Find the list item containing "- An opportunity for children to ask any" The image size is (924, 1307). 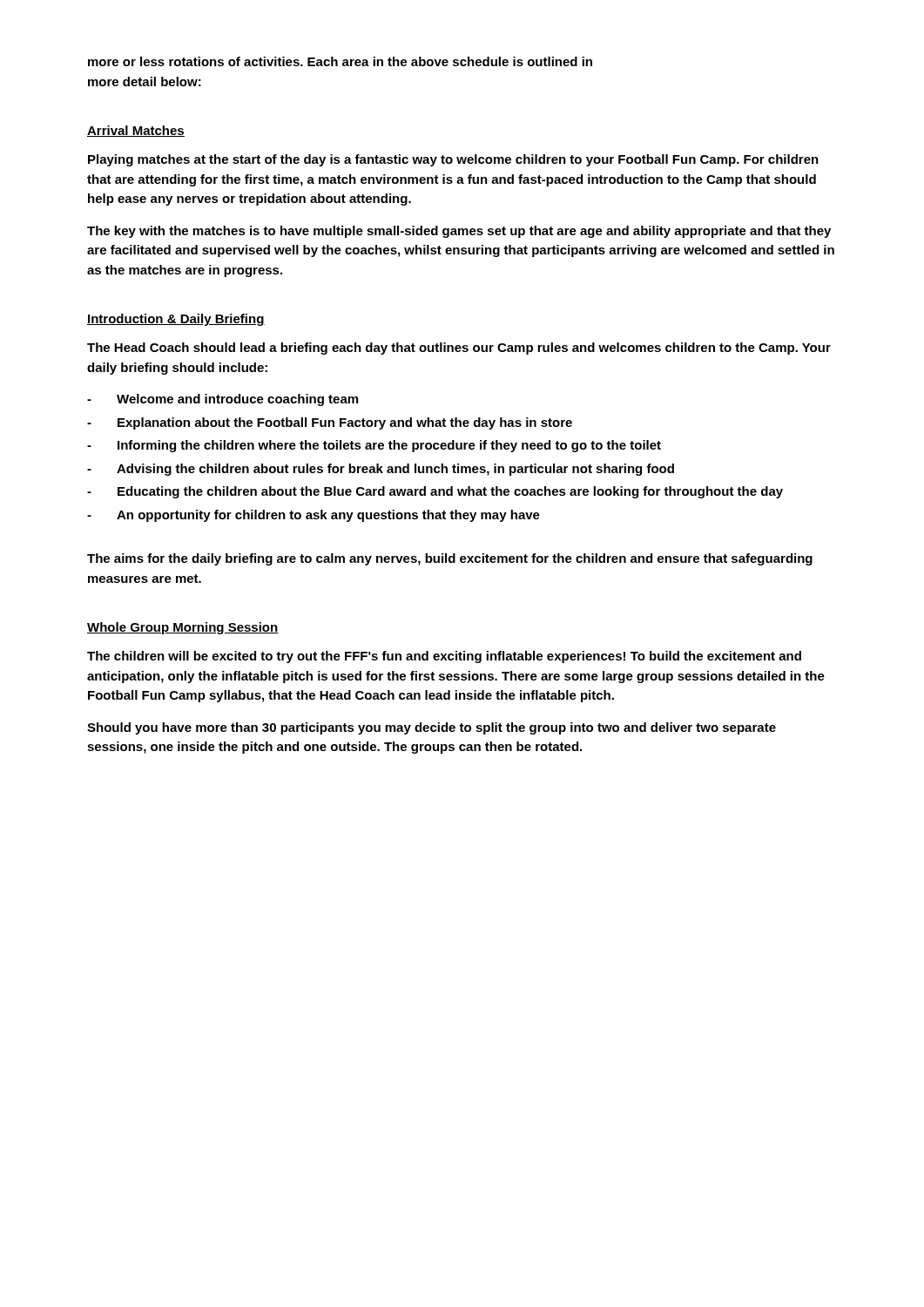click(x=462, y=515)
